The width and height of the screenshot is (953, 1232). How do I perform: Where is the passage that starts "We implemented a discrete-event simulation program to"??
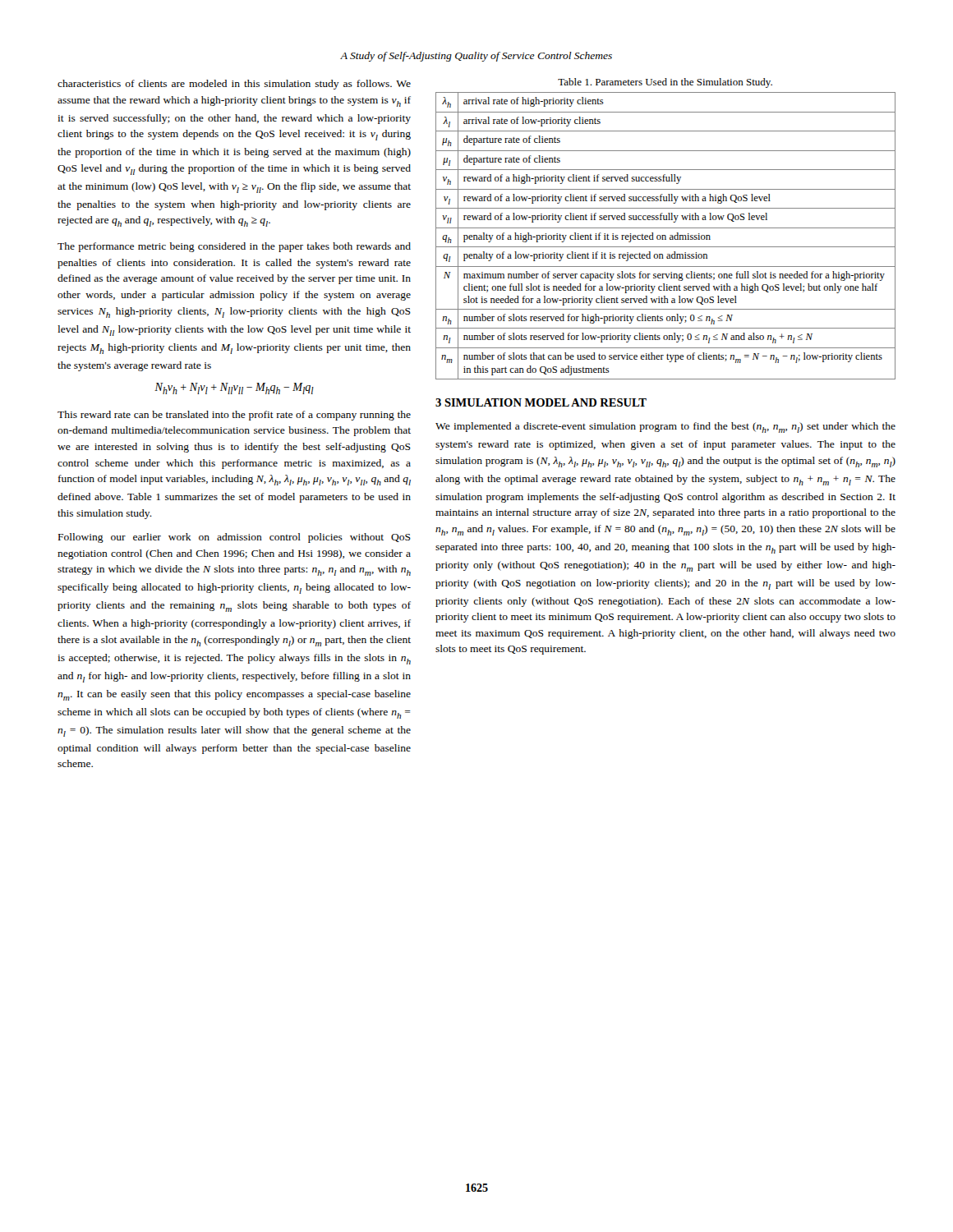tap(665, 538)
